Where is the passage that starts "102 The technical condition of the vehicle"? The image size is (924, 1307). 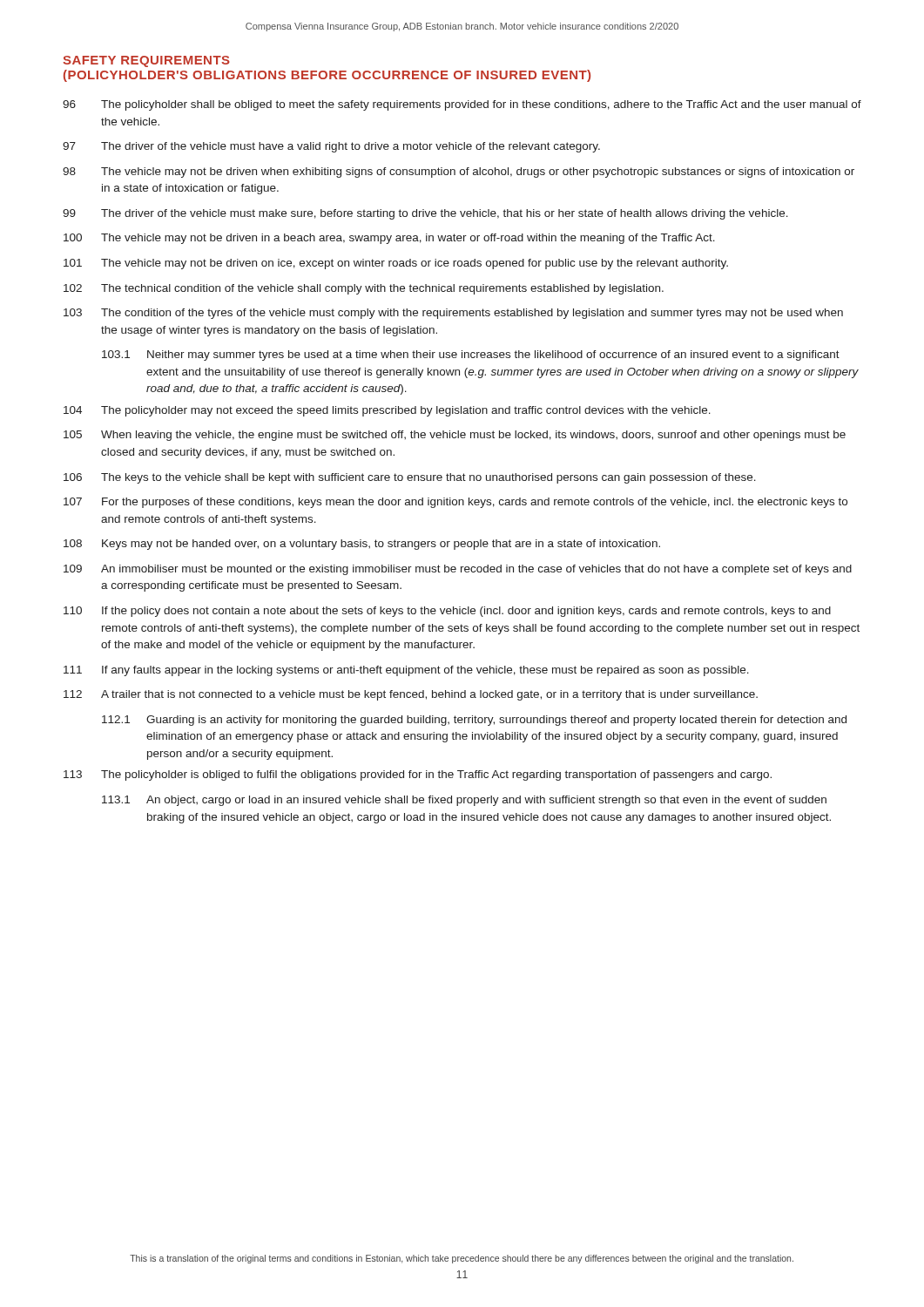(462, 288)
